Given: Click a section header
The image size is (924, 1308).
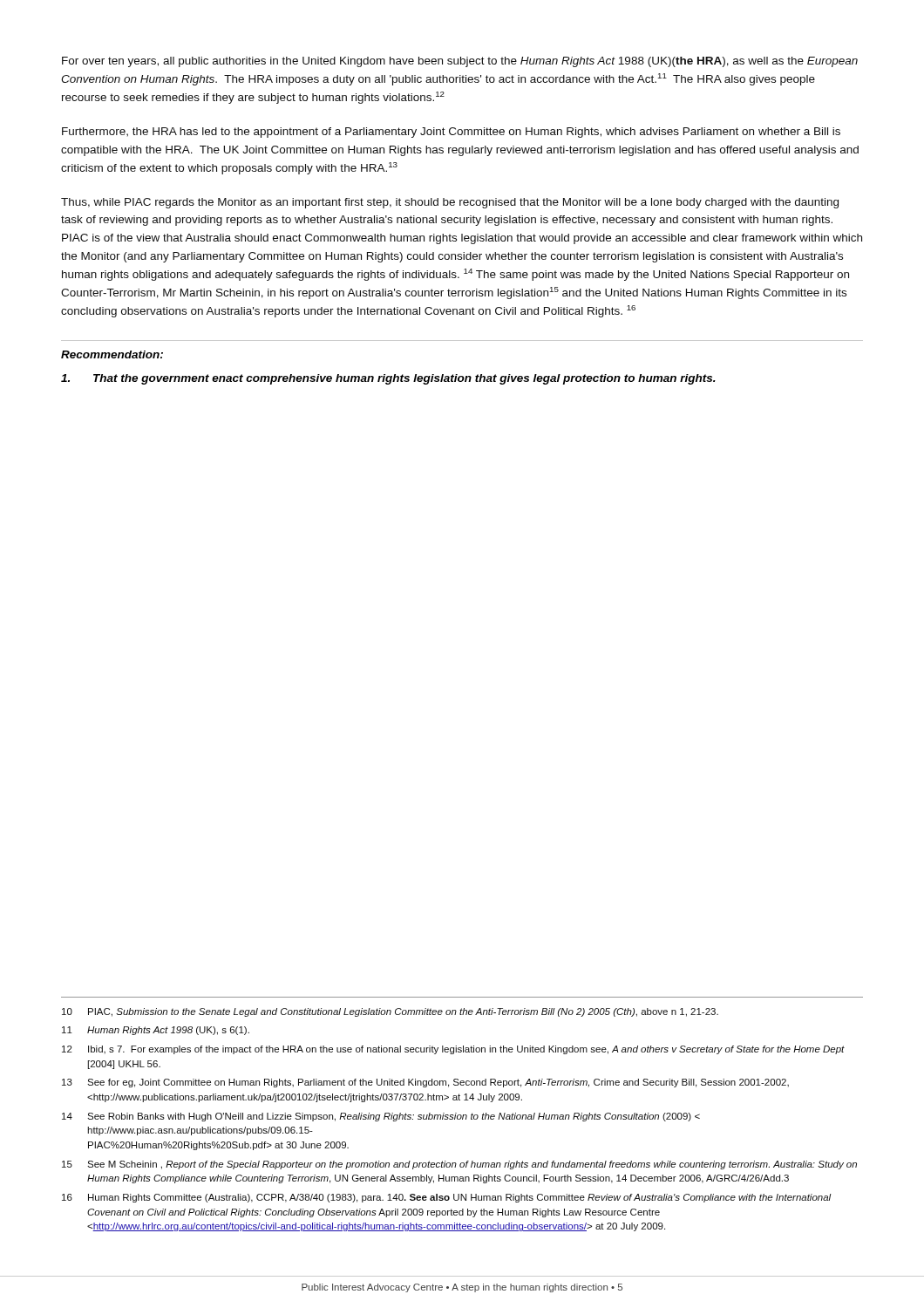Looking at the screenshot, I should pos(112,354).
